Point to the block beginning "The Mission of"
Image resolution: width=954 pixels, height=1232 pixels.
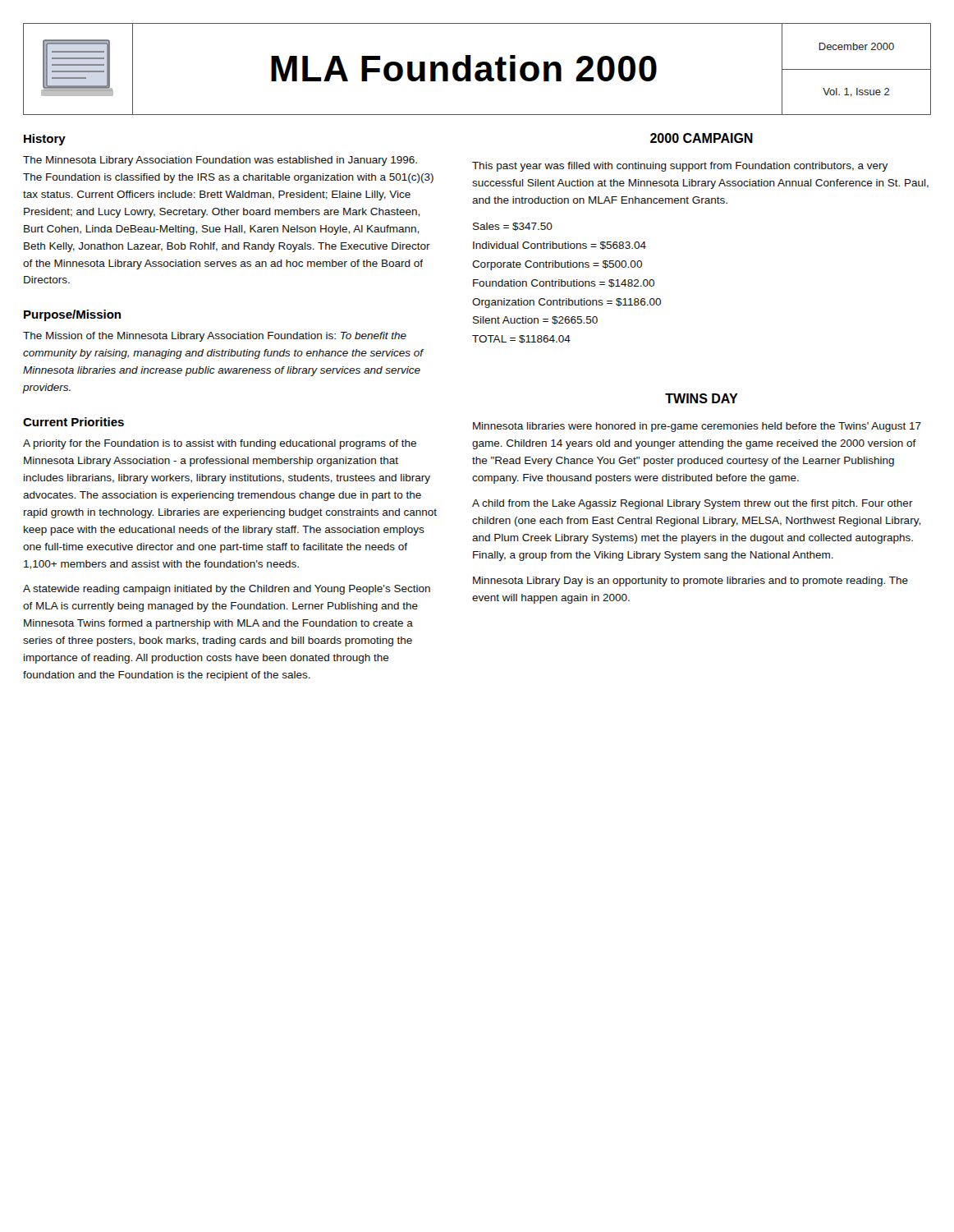point(231,362)
